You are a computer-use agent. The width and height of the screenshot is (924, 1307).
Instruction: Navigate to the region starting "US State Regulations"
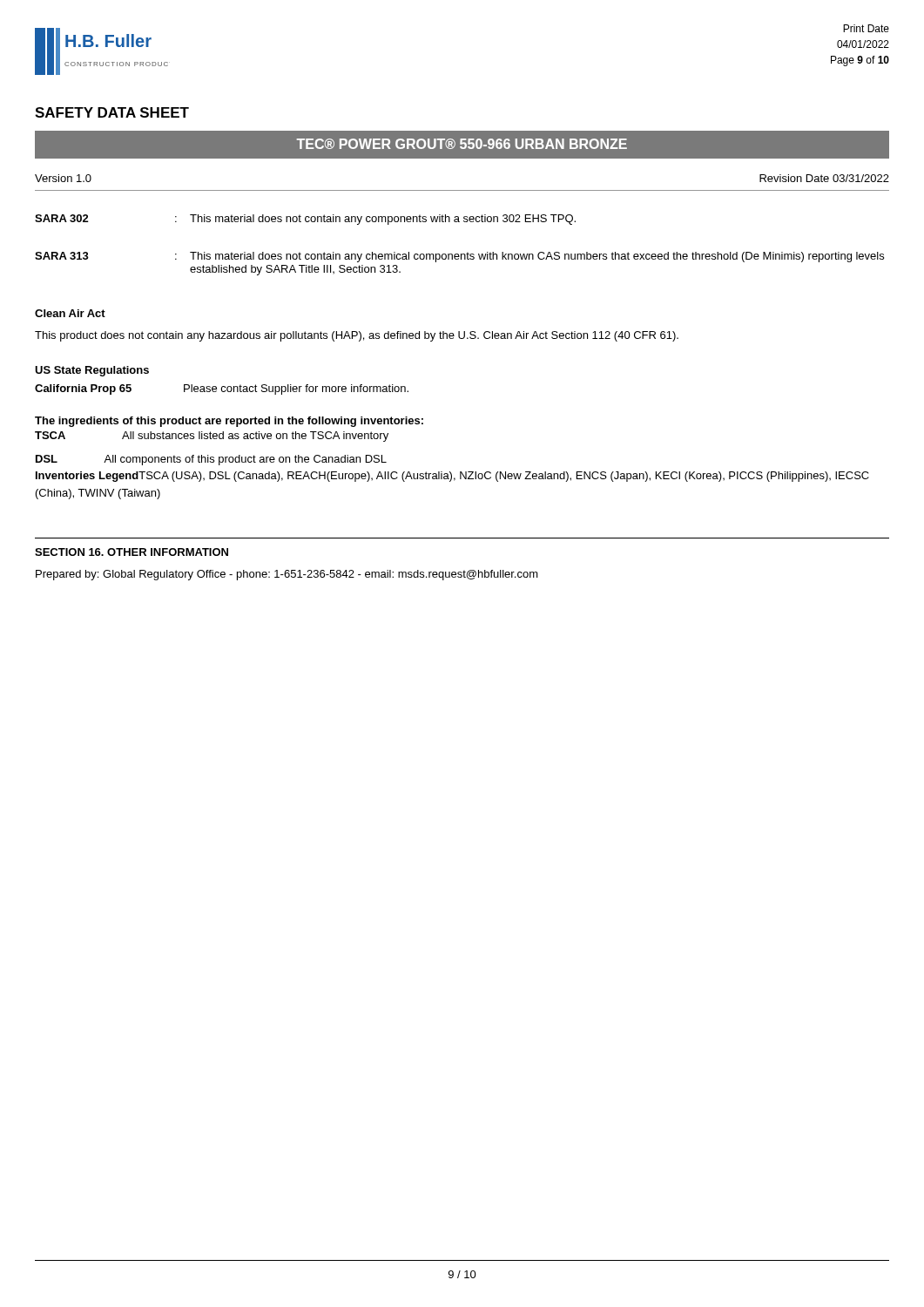tap(92, 369)
